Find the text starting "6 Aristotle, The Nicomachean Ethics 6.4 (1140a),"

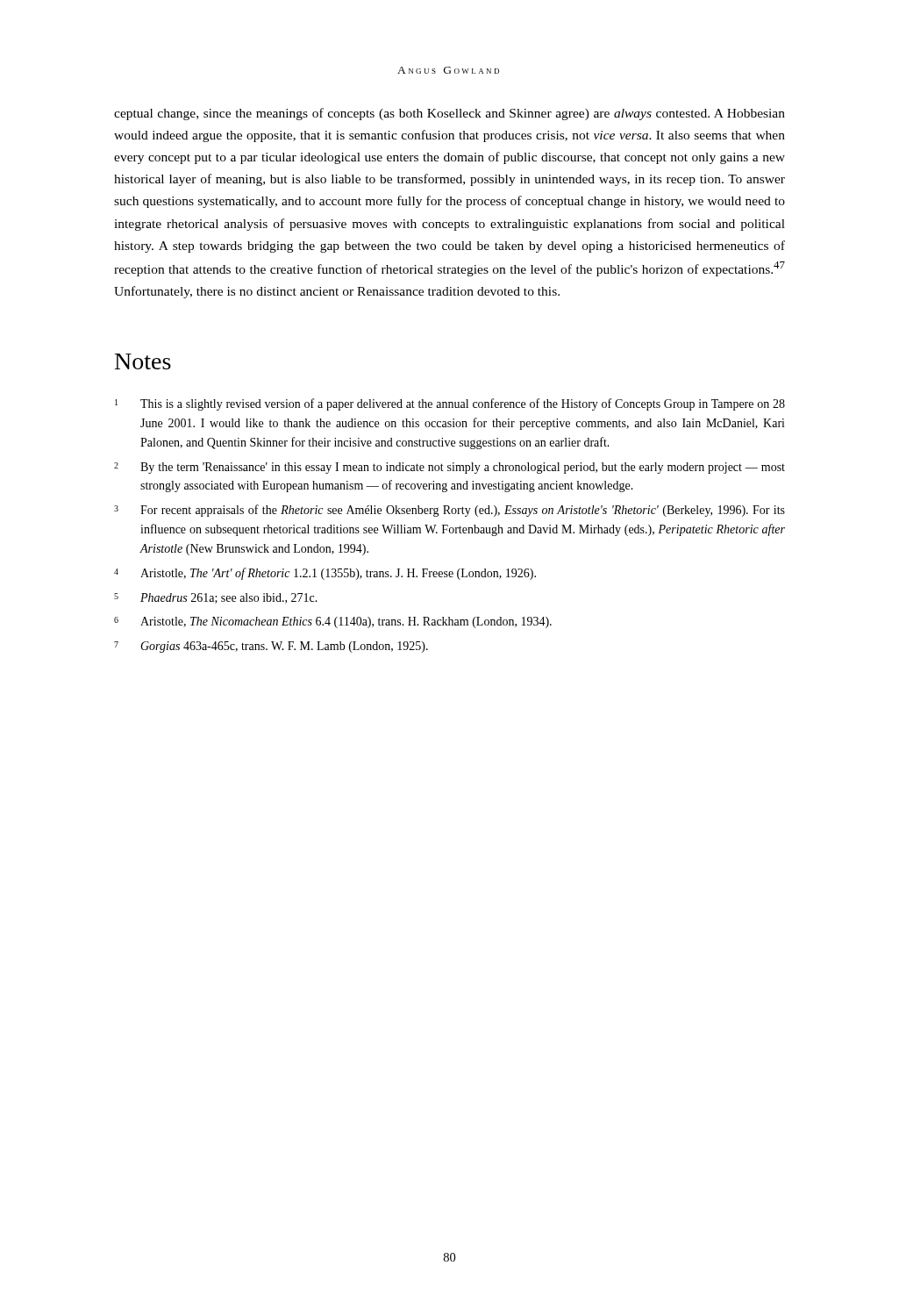click(333, 621)
